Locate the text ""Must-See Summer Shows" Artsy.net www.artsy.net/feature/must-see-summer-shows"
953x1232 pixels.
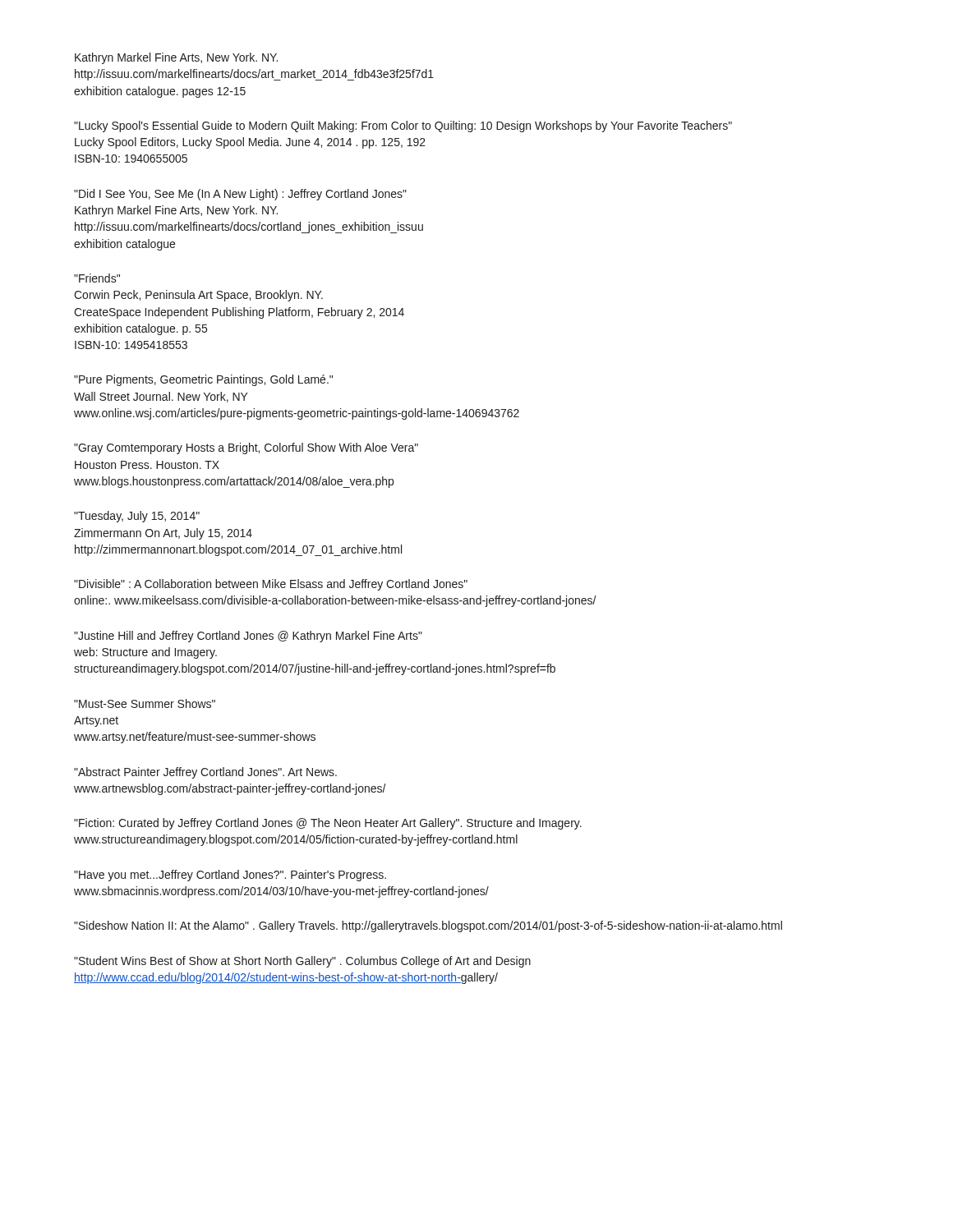pos(145,703)
